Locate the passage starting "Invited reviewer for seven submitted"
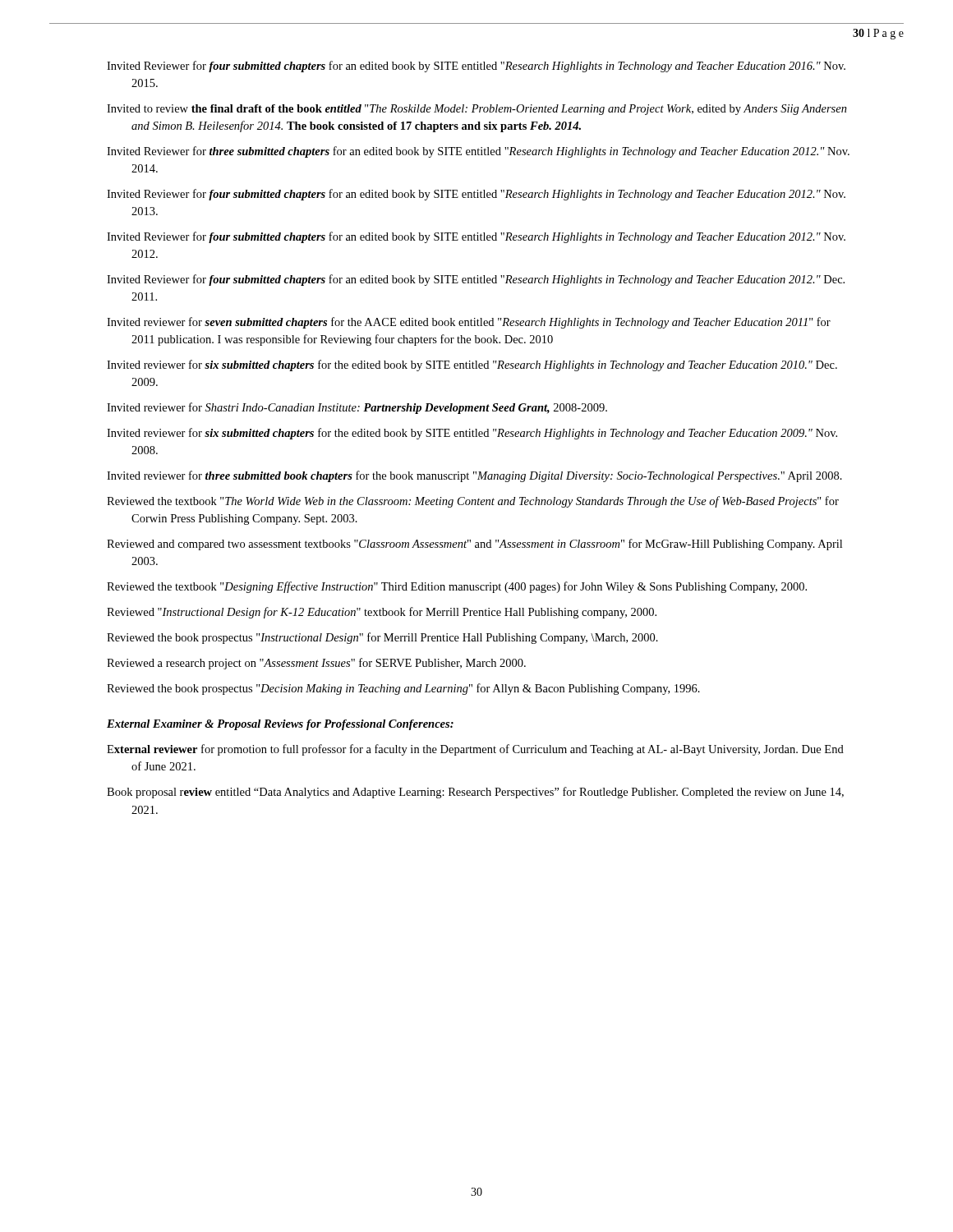The height and width of the screenshot is (1232, 953). tap(469, 331)
